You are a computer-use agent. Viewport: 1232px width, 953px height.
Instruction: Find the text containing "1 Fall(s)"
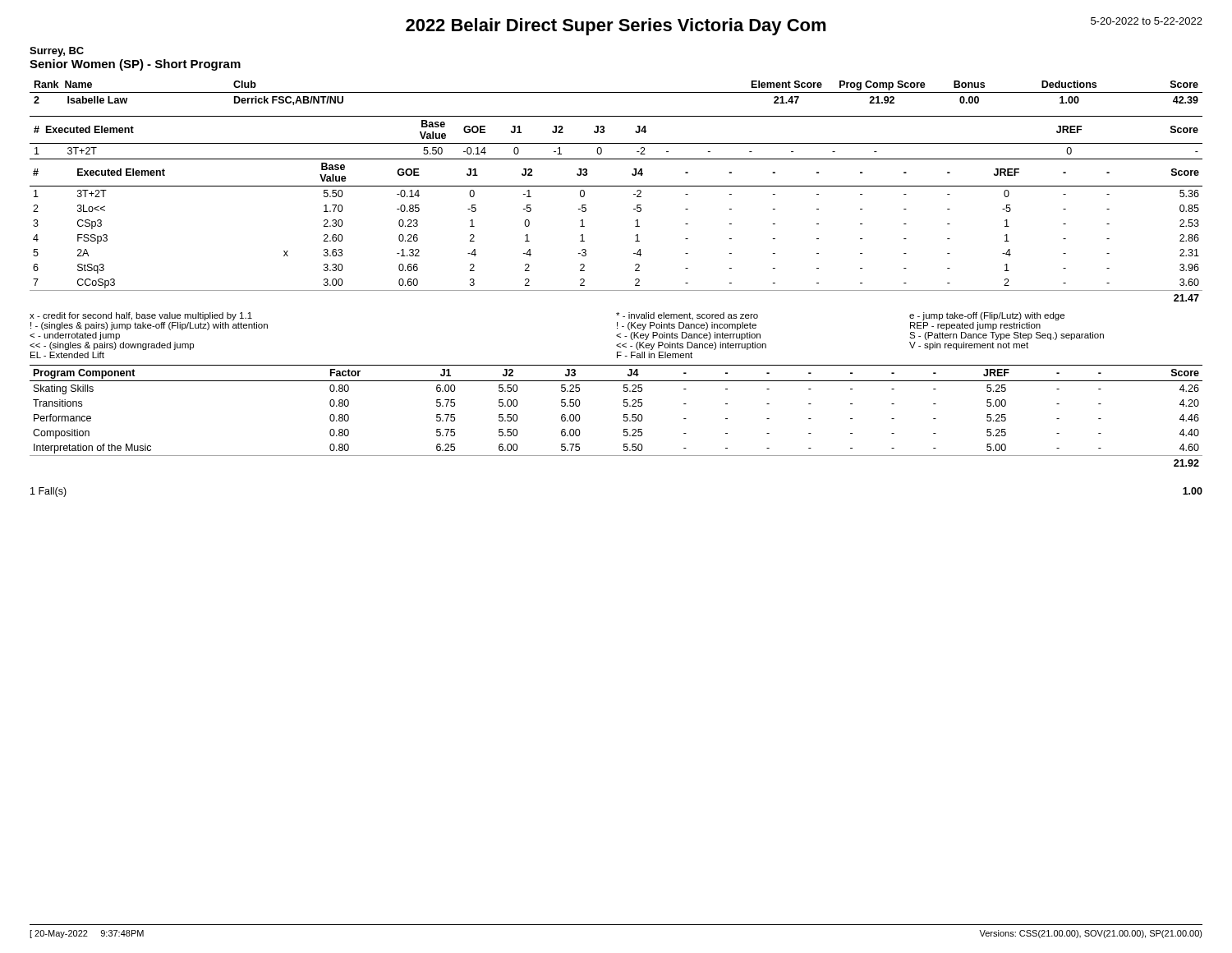(48, 491)
